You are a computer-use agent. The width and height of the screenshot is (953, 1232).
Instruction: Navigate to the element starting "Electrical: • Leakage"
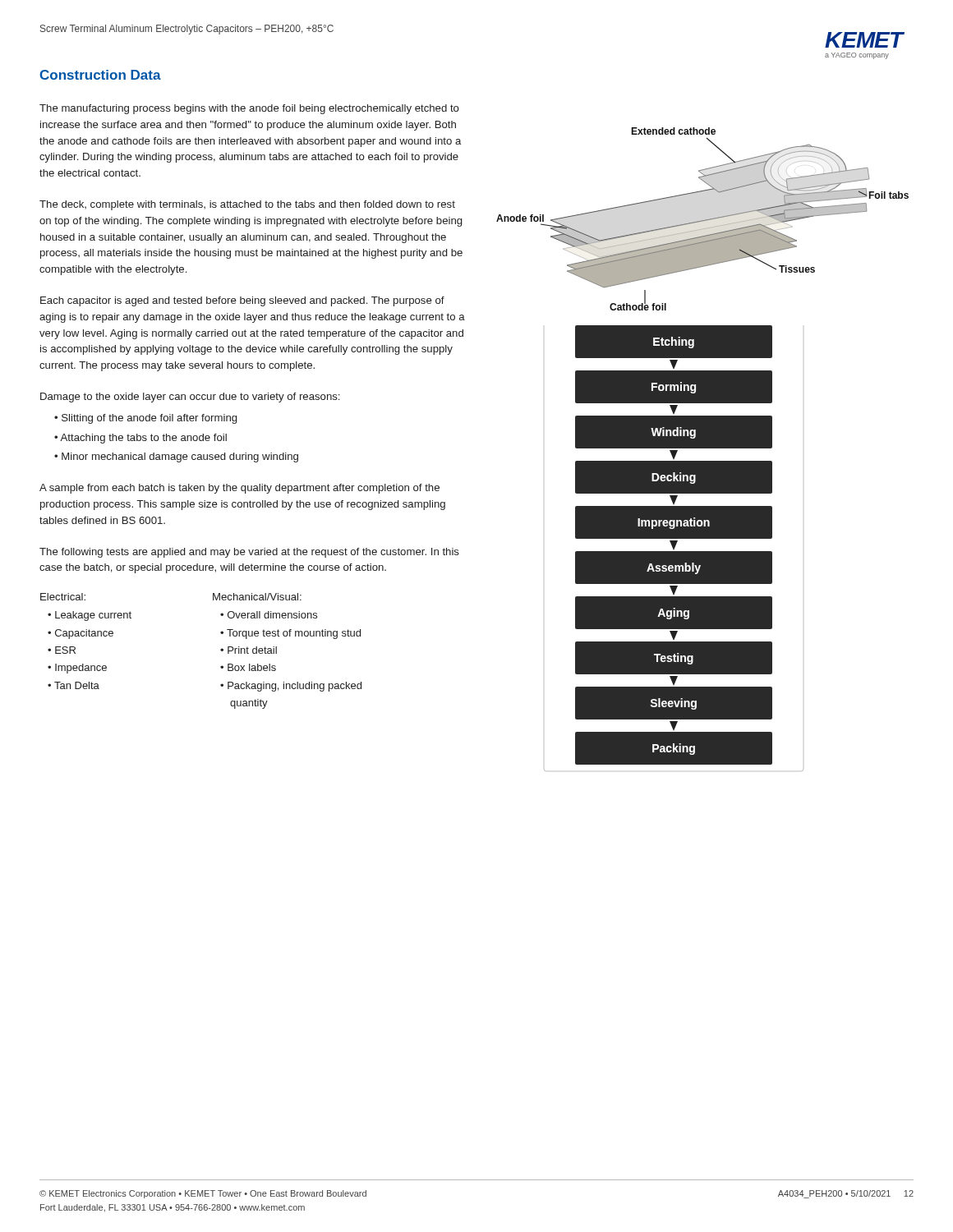click(x=63, y=597)
